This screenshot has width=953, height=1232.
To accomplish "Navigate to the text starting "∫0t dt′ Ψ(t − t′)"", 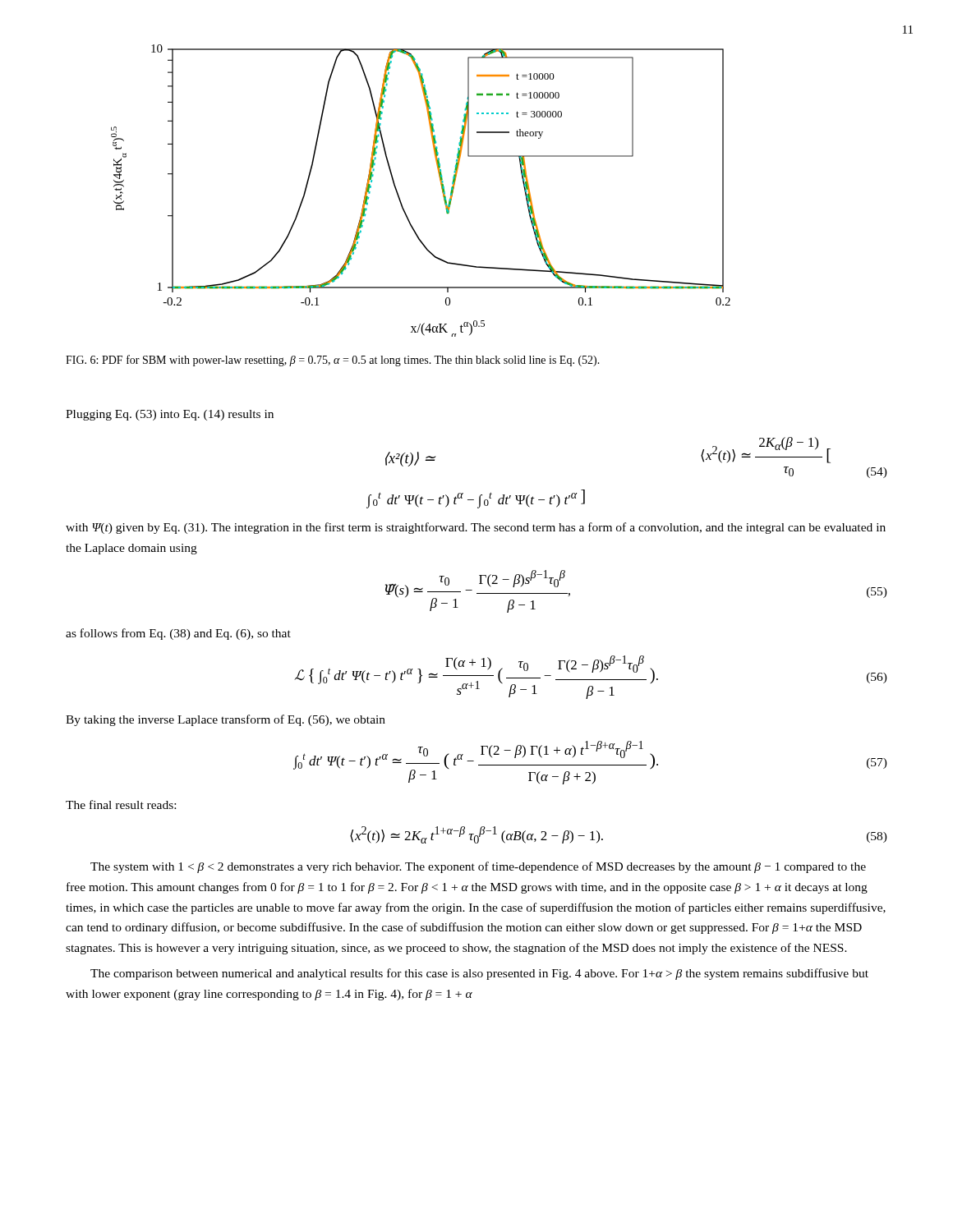I will pyautogui.click(x=591, y=761).
